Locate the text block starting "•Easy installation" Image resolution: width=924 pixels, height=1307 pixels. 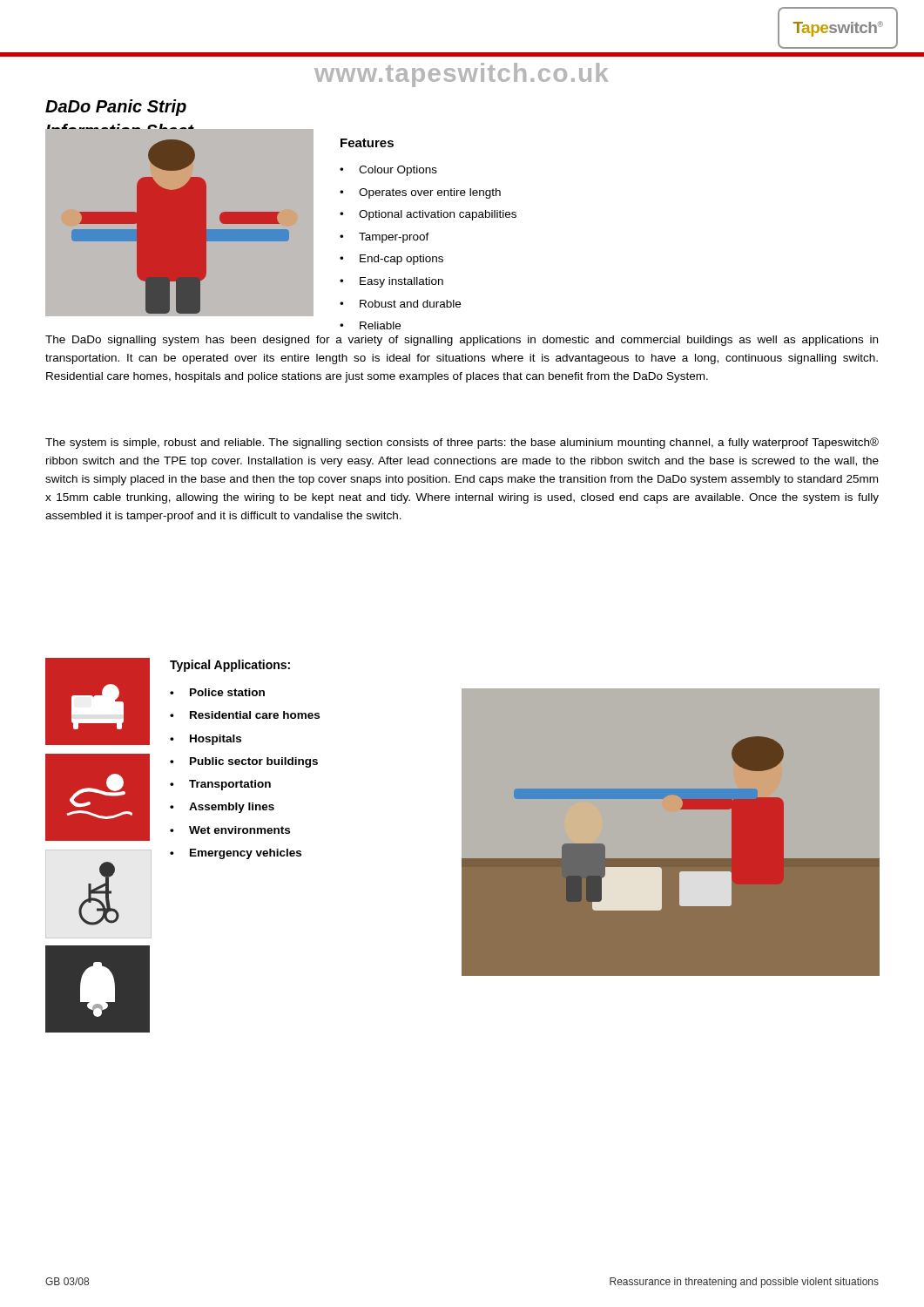(x=392, y=281)
